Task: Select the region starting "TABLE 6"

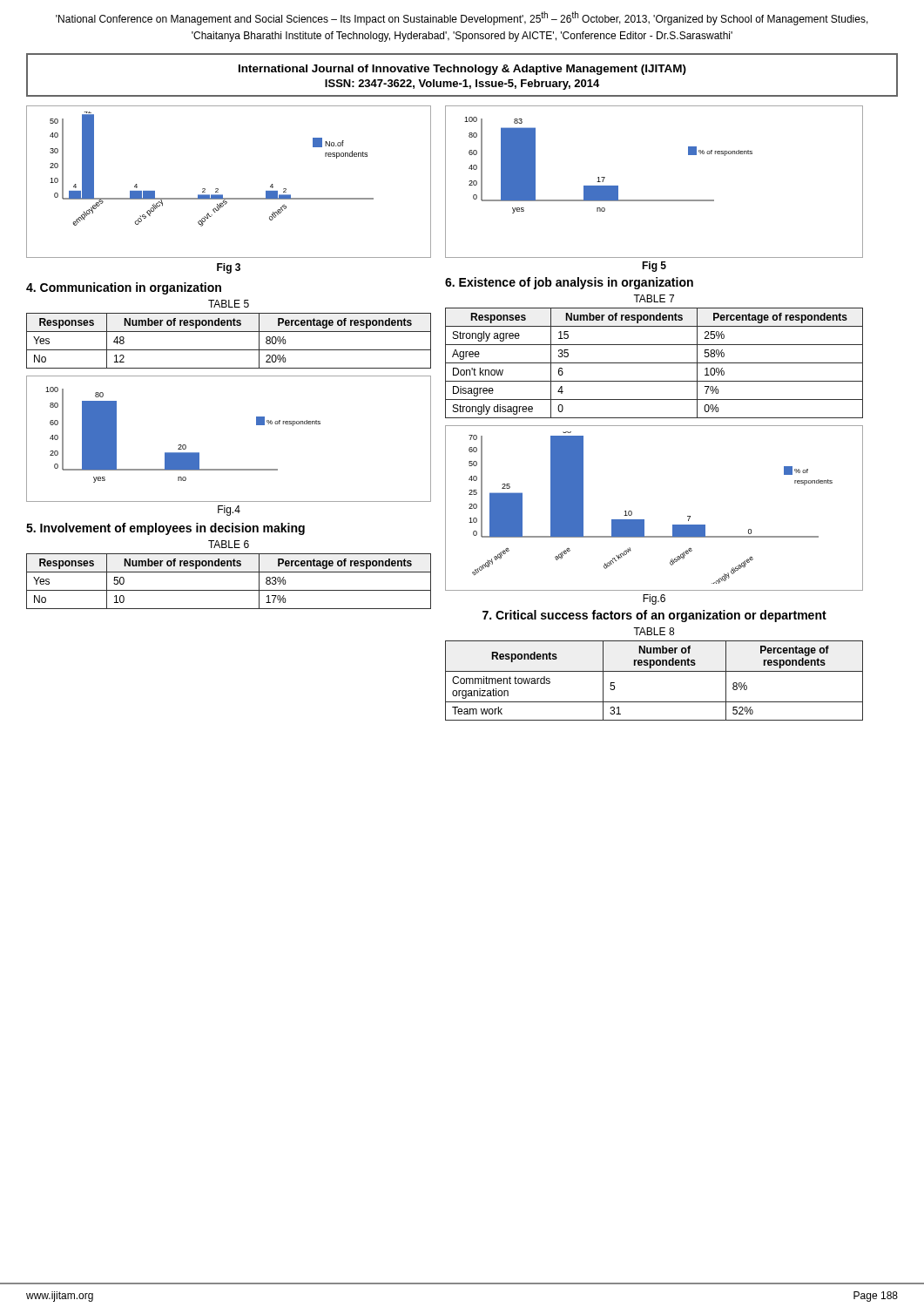Action: (229, 545)
